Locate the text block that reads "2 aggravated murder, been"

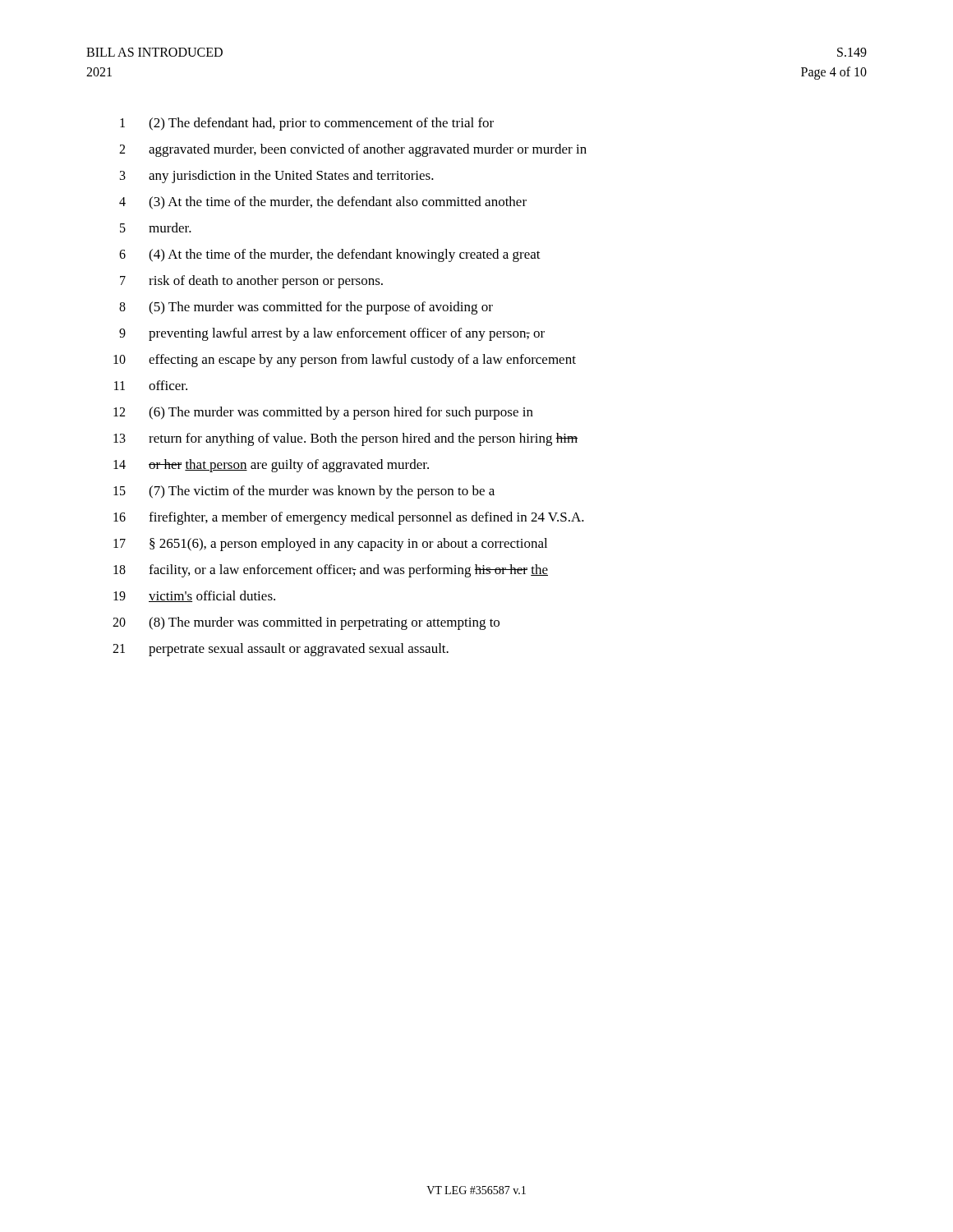[x=476, y=149]
